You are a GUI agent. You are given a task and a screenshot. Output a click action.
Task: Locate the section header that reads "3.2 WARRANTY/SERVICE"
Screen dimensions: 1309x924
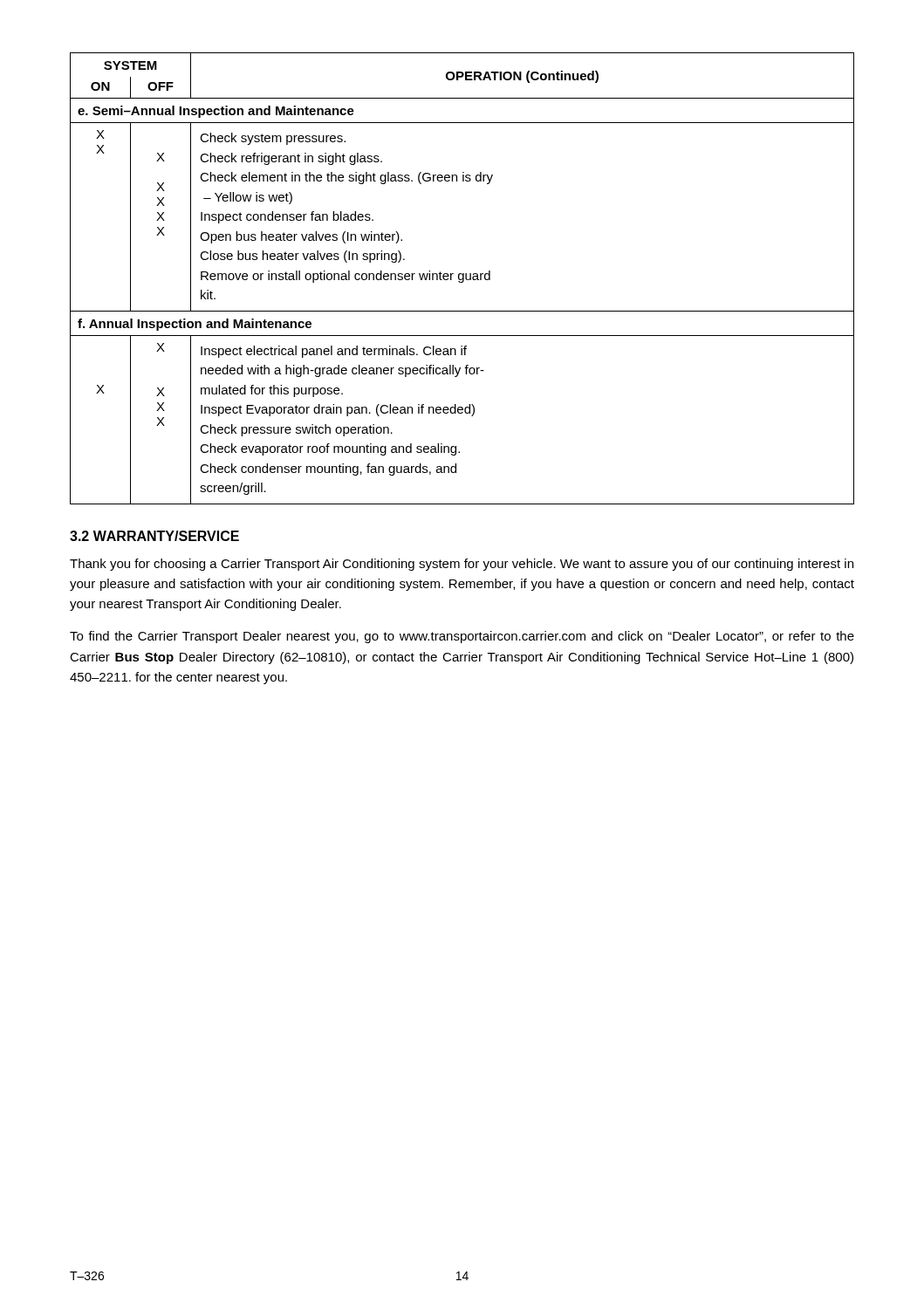(x=155, y=536)
